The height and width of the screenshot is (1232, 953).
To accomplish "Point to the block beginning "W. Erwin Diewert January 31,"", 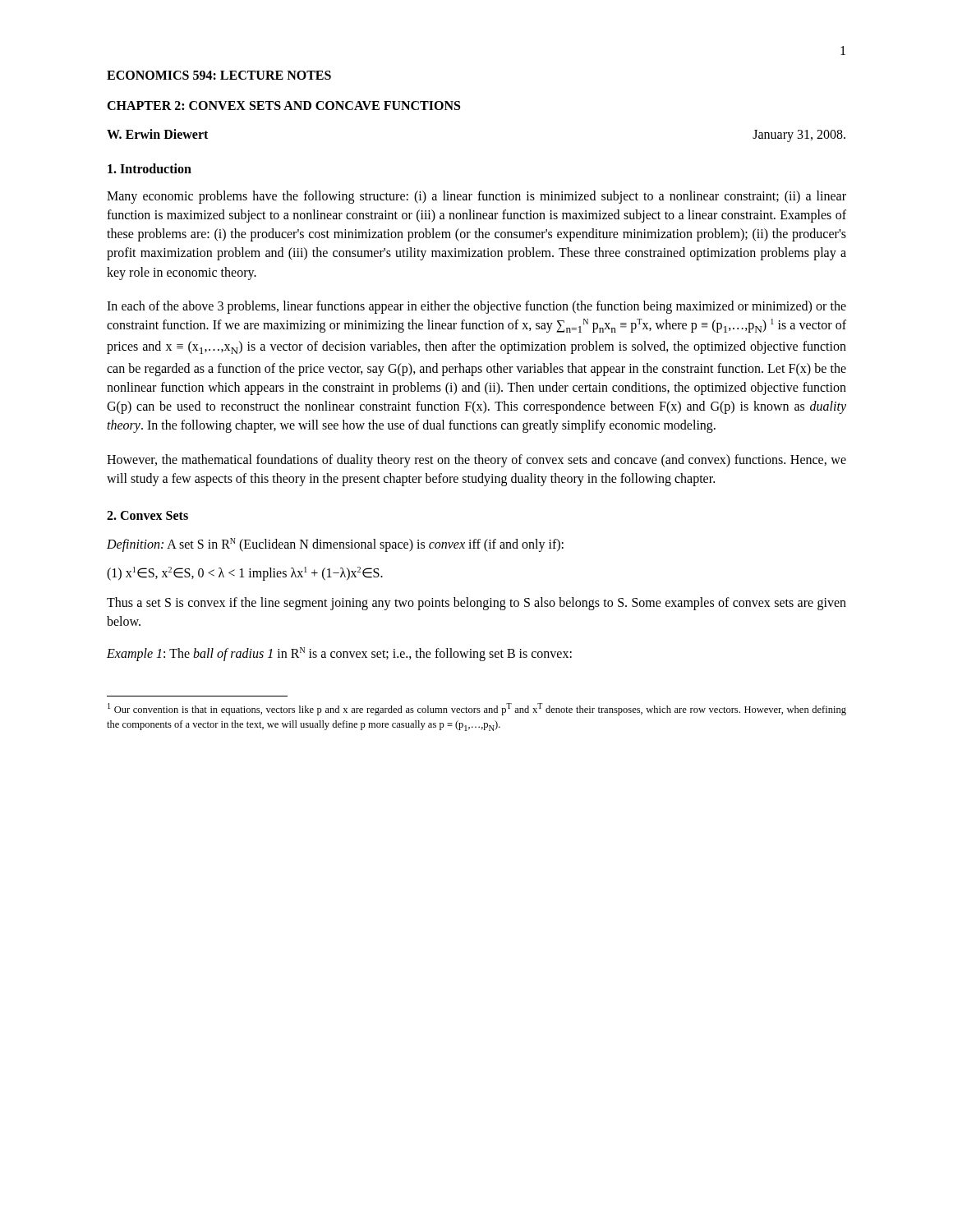I will pos(156,135).
